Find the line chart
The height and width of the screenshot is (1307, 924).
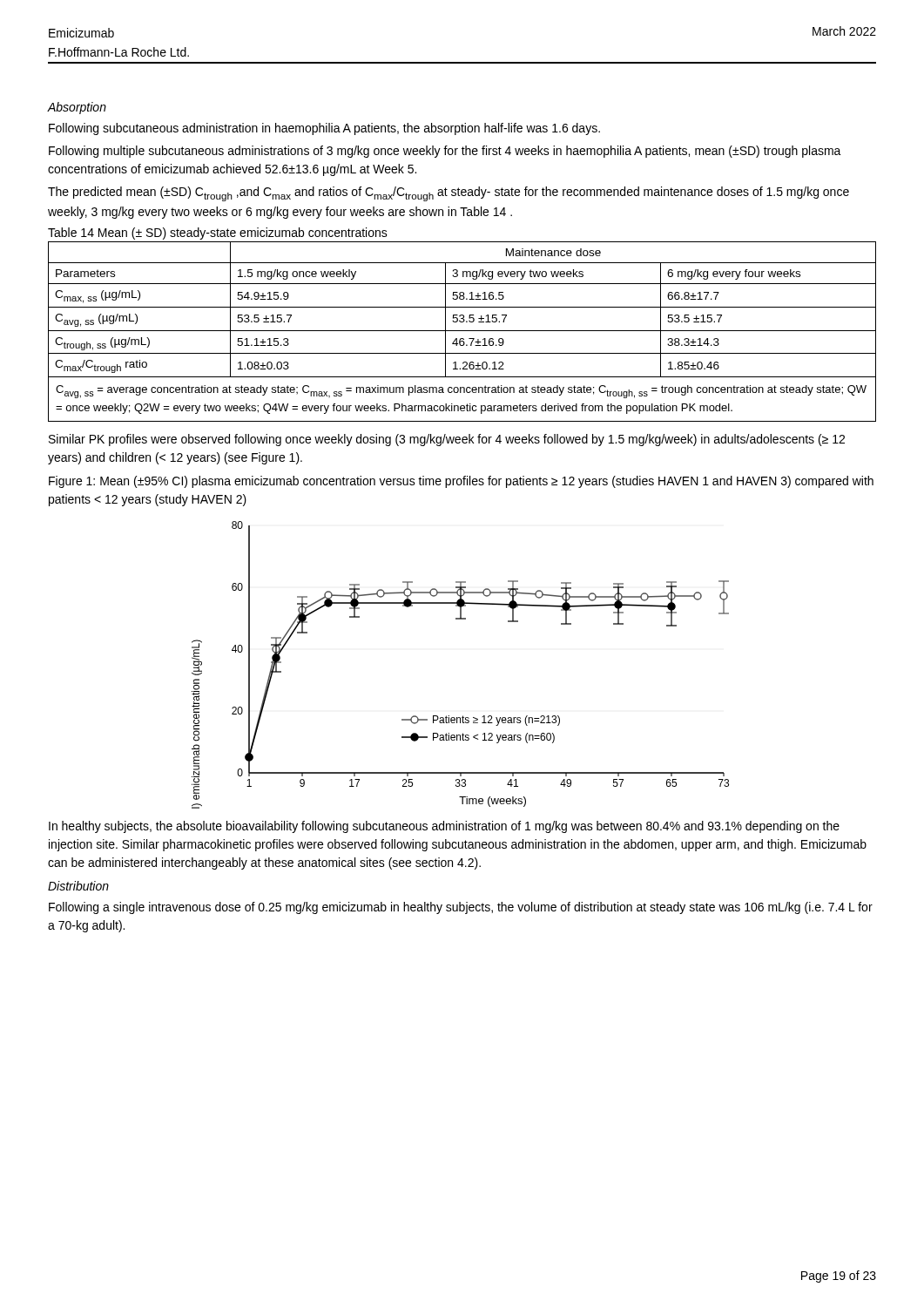click(462, 661)
